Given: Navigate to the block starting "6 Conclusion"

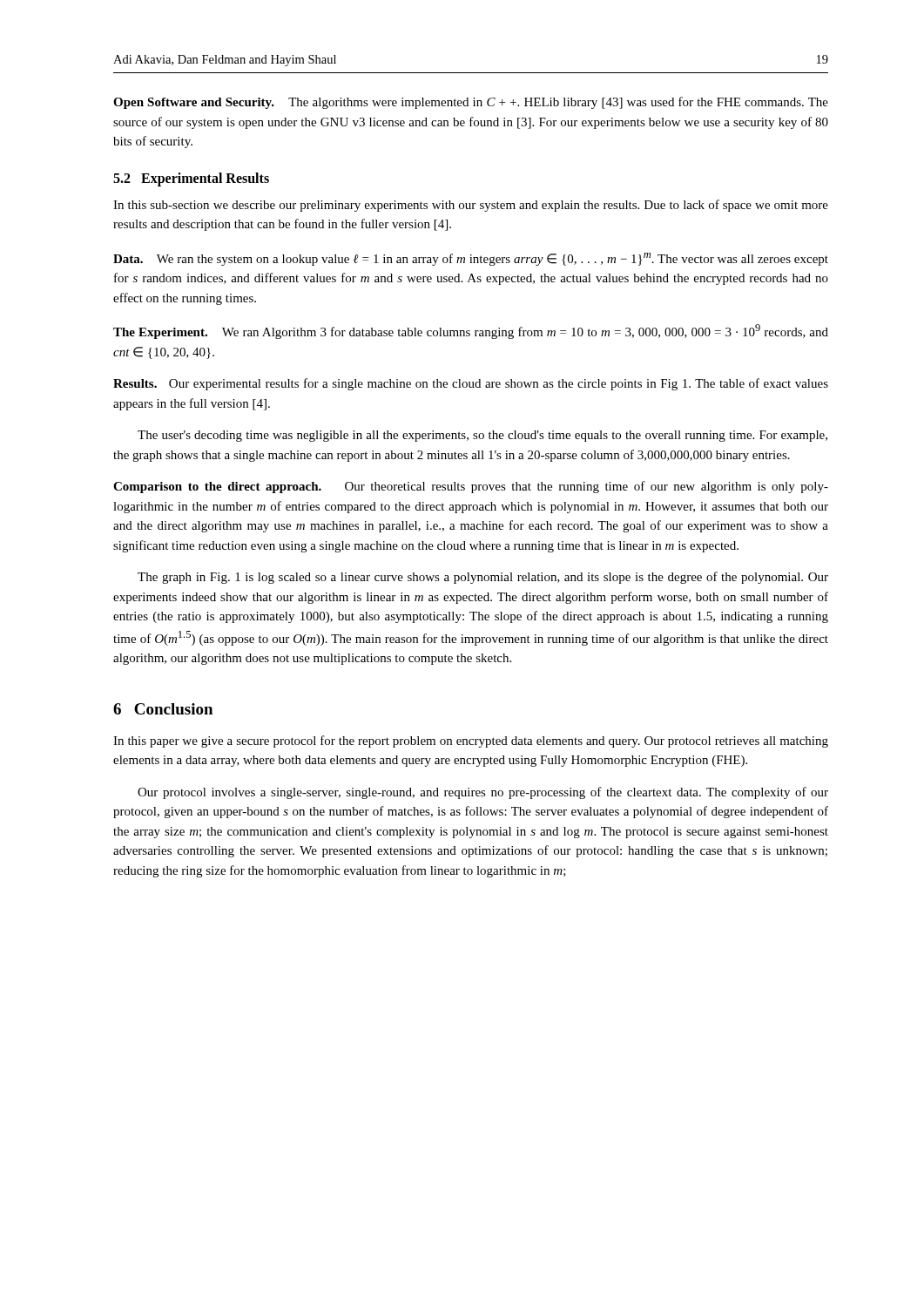Looking at the screenshot, I should pyautogui.click(x=163, y=708).
